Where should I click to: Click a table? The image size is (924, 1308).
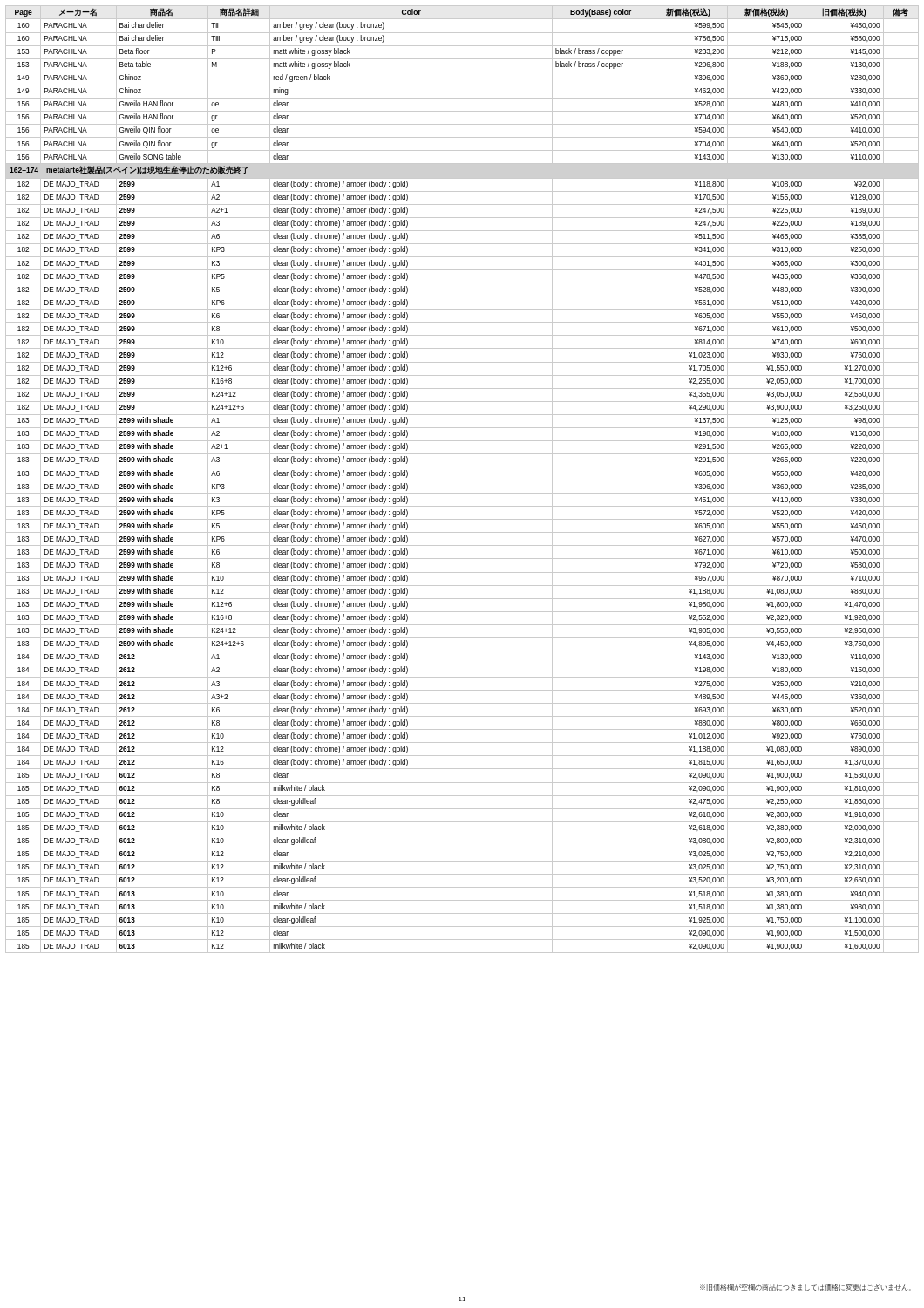pos(462,479)
